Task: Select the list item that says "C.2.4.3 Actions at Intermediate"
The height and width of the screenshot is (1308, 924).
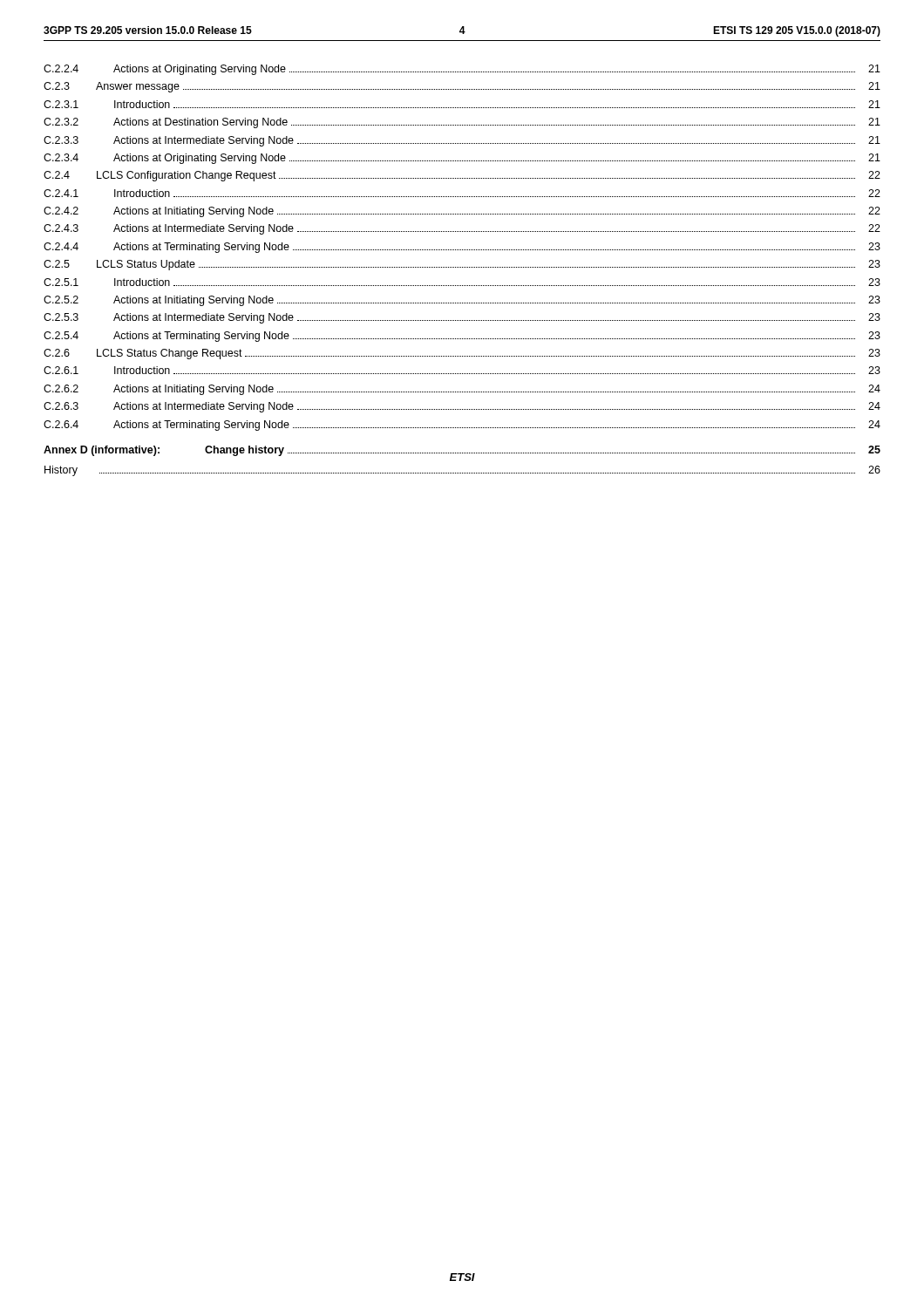Action: [462, 229]
